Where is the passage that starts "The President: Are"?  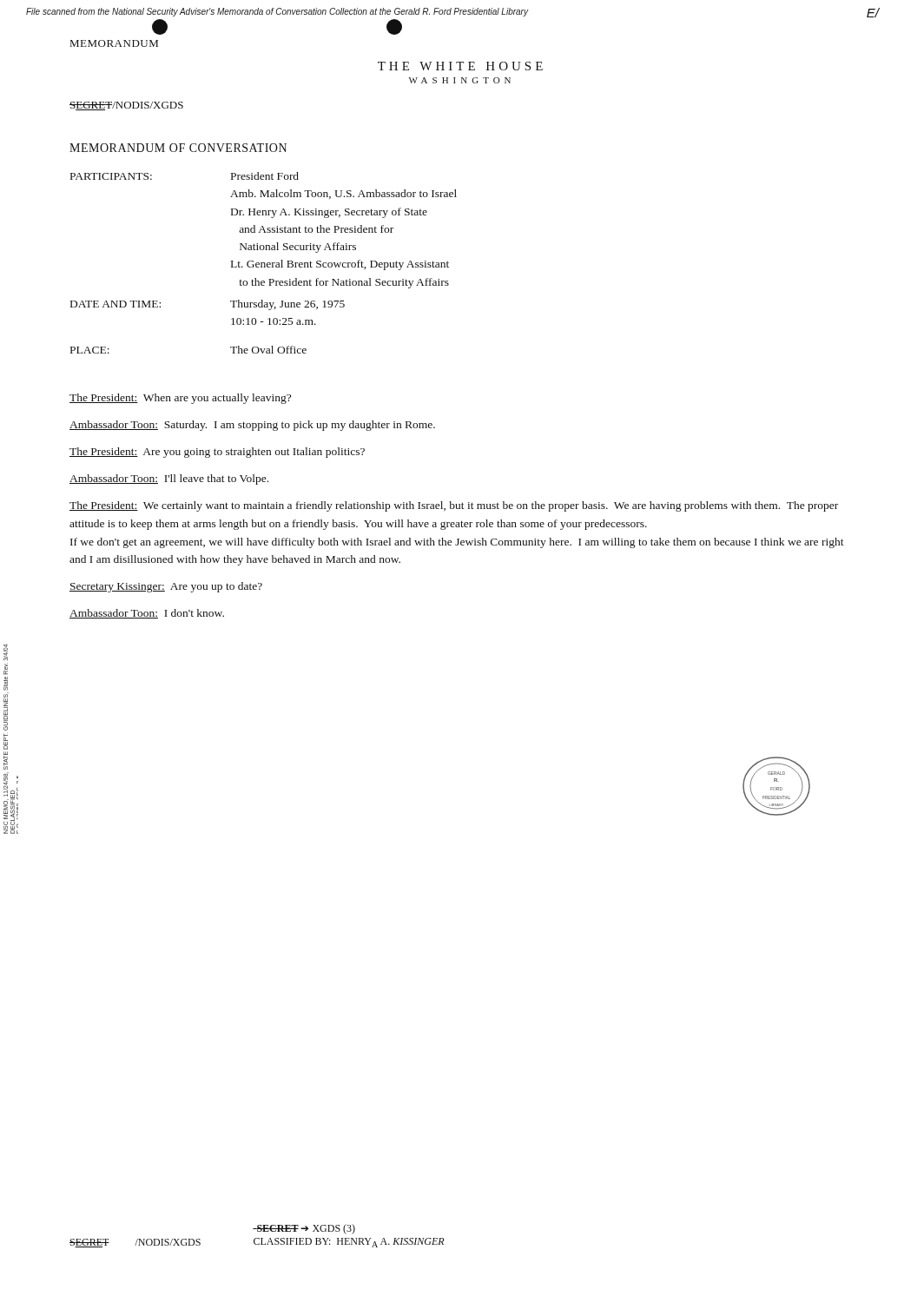tap(217, 451)
